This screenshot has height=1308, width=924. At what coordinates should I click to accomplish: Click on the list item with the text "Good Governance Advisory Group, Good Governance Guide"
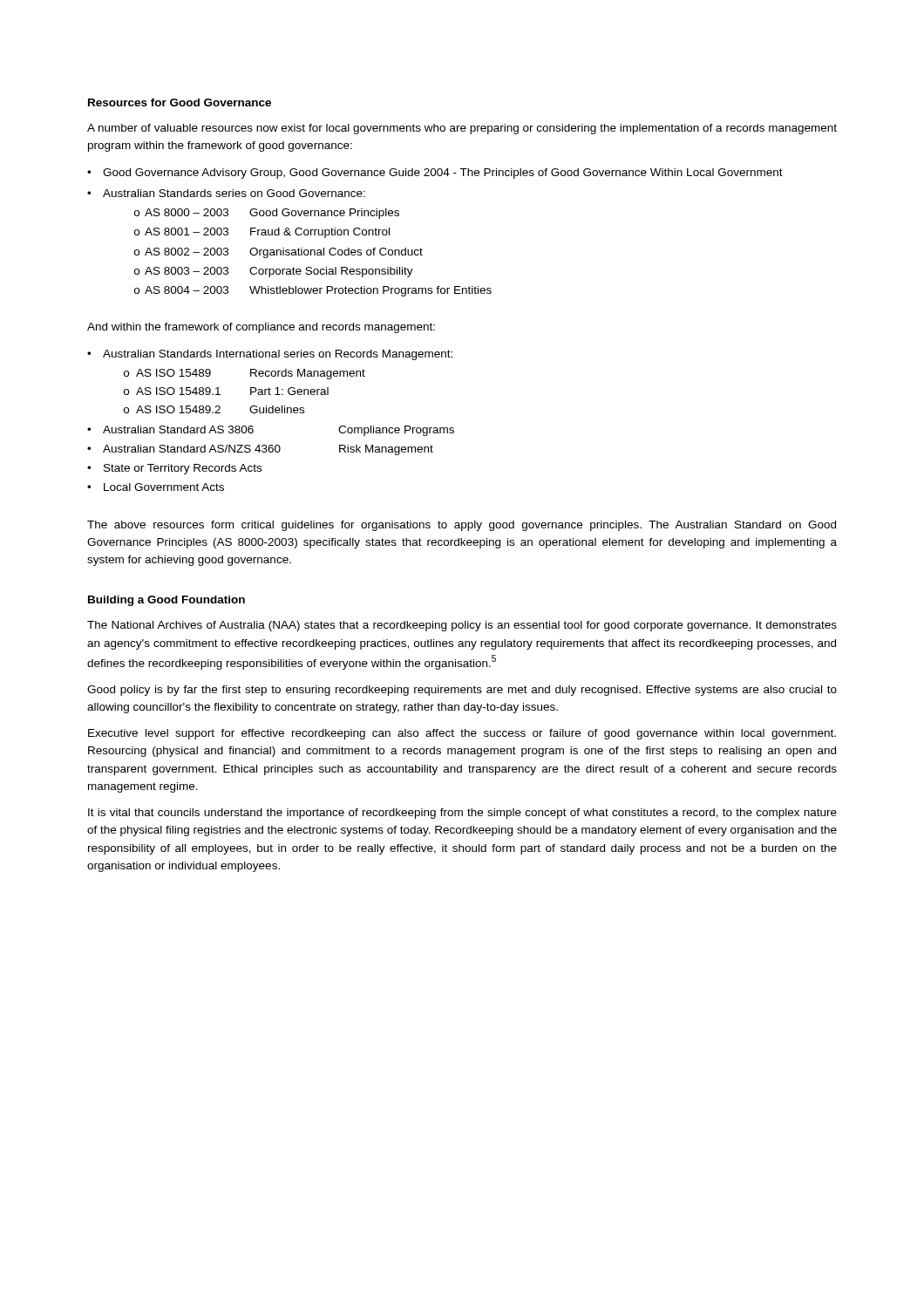coord(443,172)
